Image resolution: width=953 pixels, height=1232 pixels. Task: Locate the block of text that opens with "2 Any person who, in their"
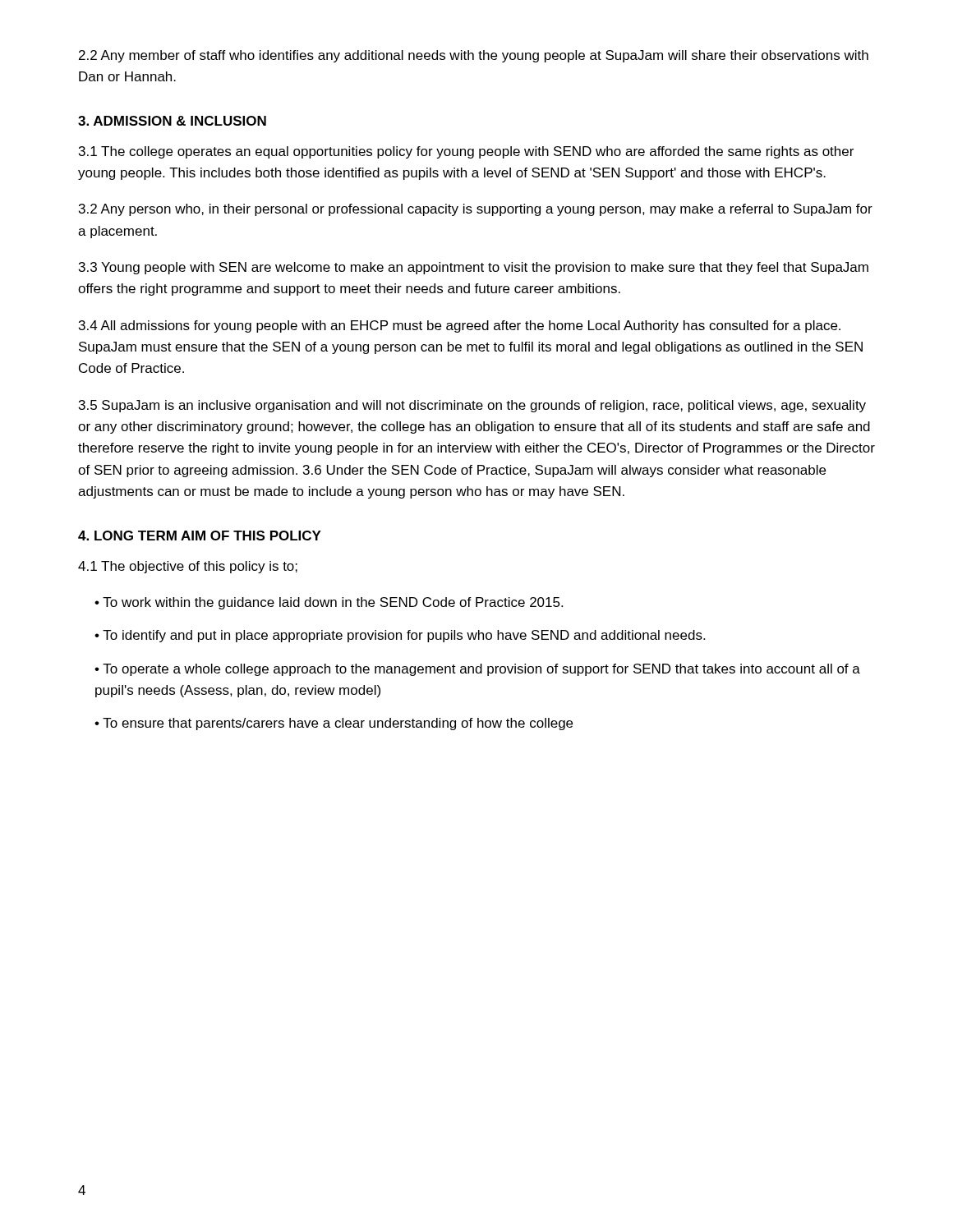tap(475, 220)
